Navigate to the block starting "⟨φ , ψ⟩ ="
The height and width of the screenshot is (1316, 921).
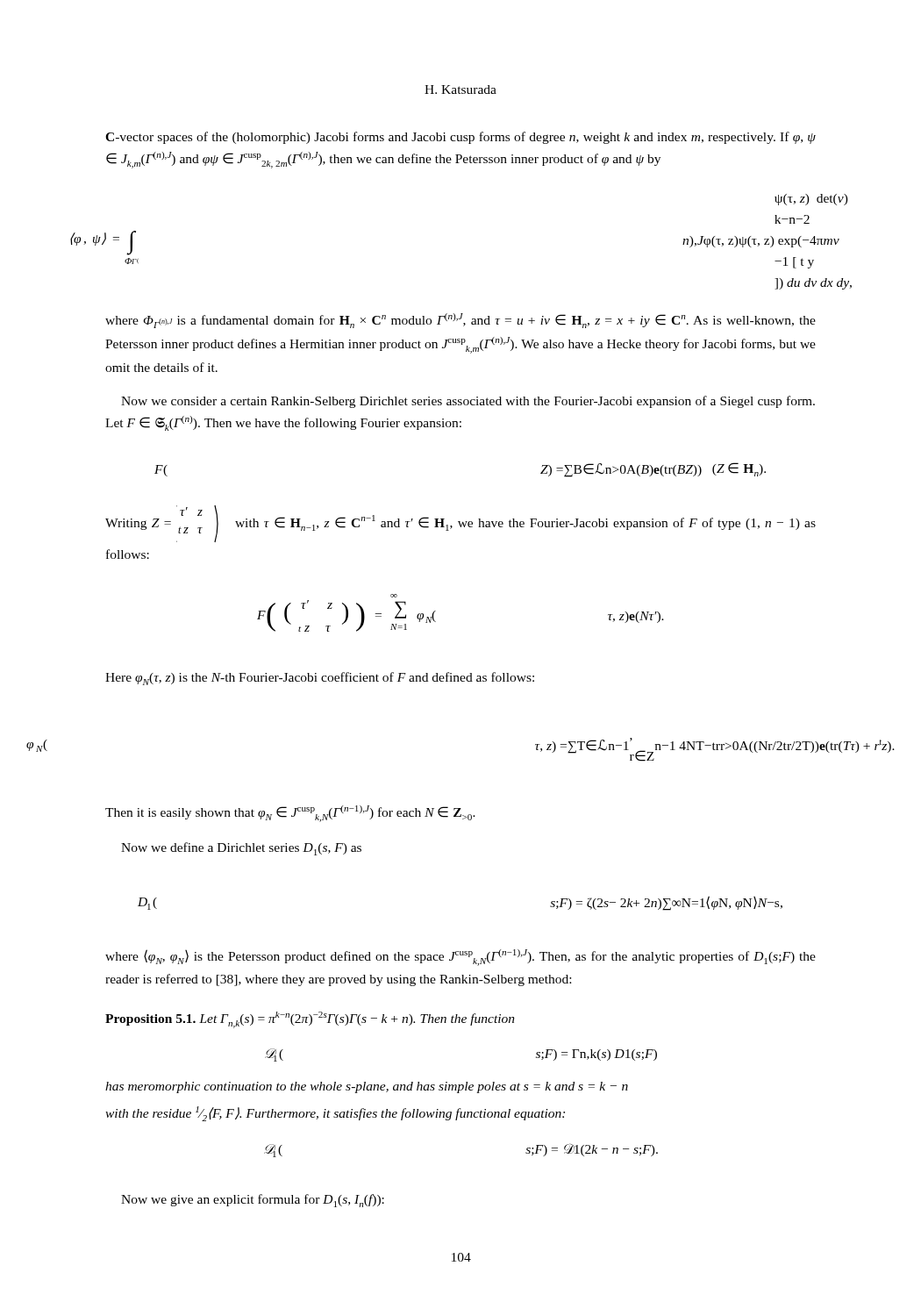tap(792, 200)
